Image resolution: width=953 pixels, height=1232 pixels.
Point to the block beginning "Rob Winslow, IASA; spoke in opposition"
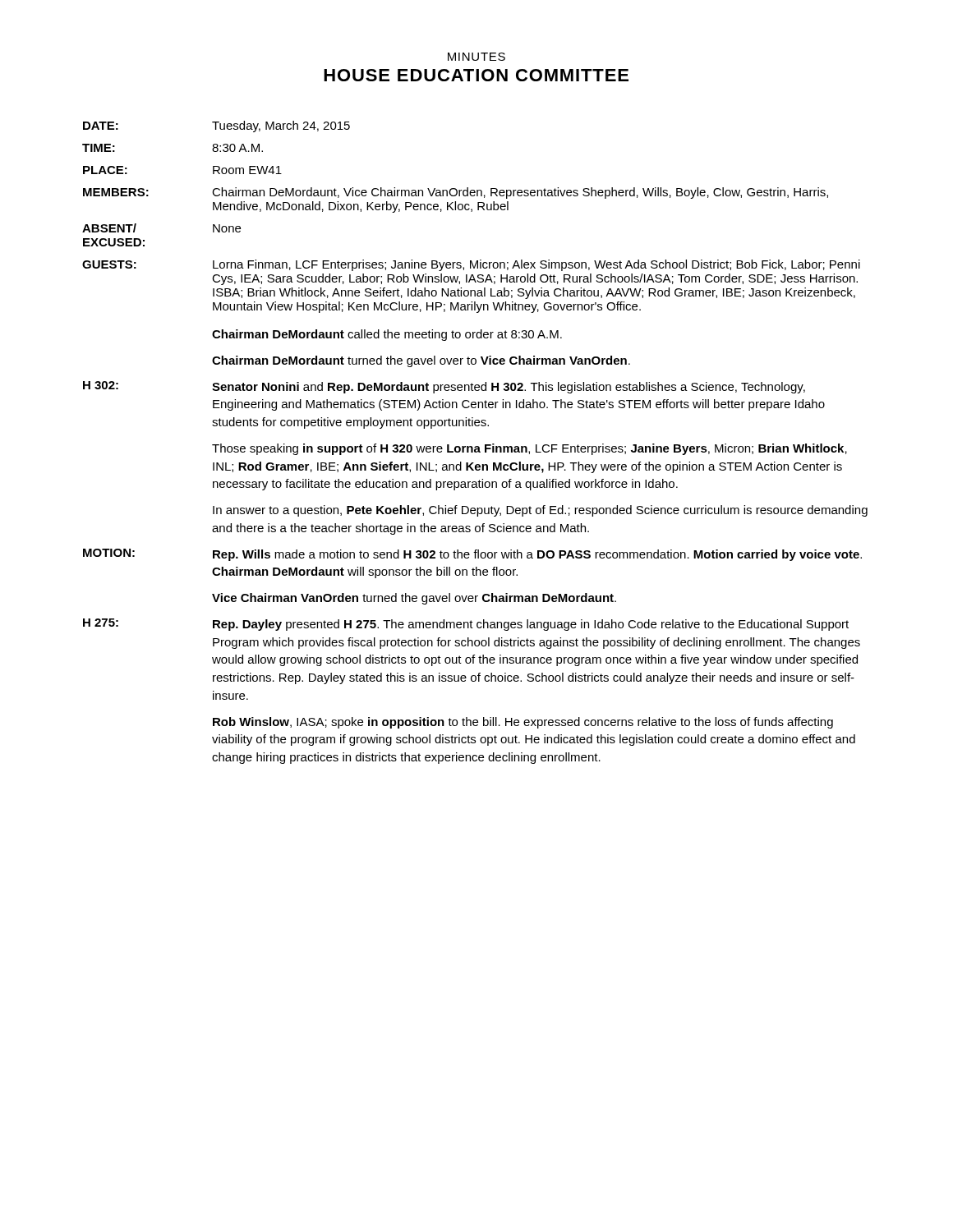534,739
